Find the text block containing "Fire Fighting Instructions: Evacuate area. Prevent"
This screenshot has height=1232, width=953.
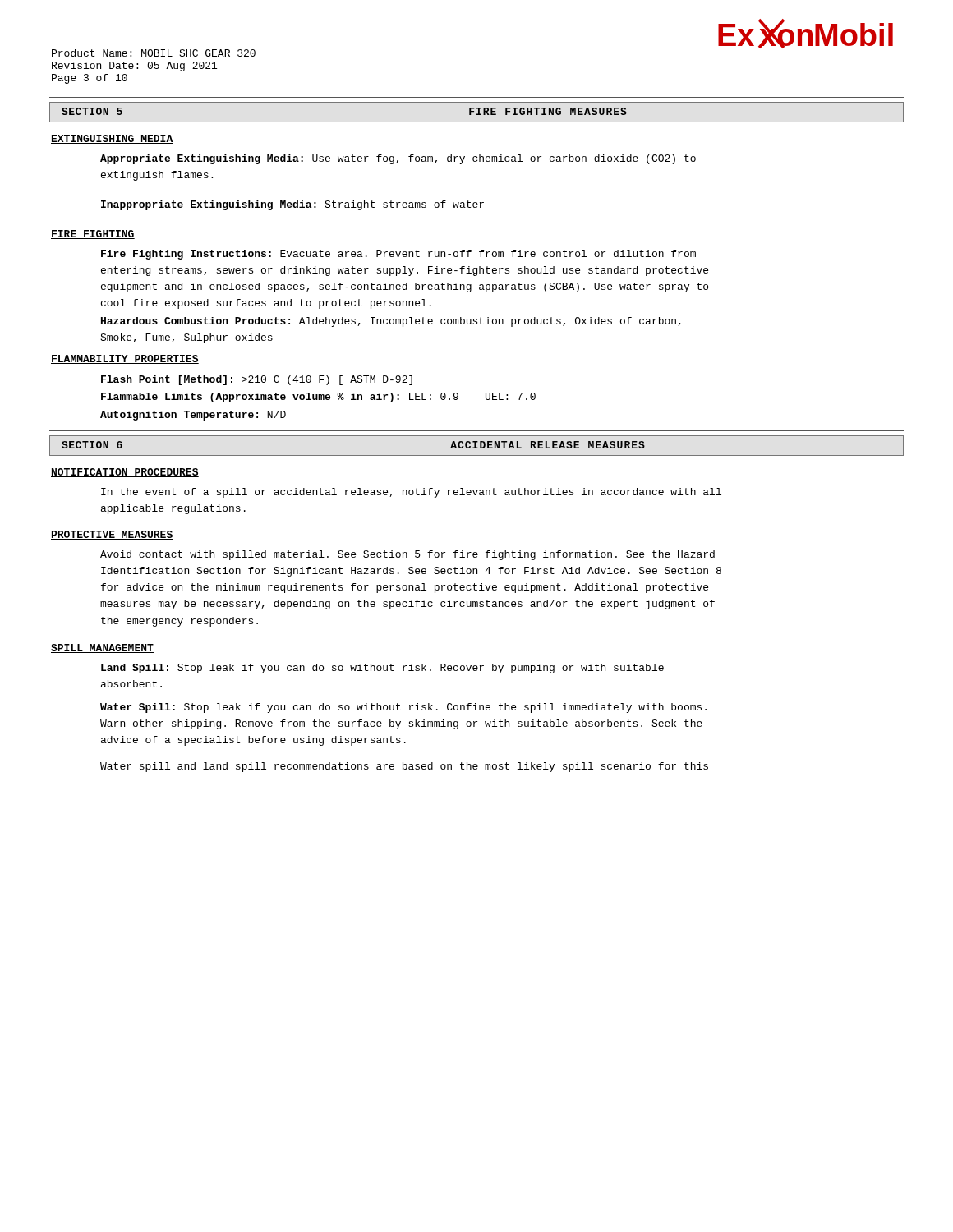click(482, 279)
